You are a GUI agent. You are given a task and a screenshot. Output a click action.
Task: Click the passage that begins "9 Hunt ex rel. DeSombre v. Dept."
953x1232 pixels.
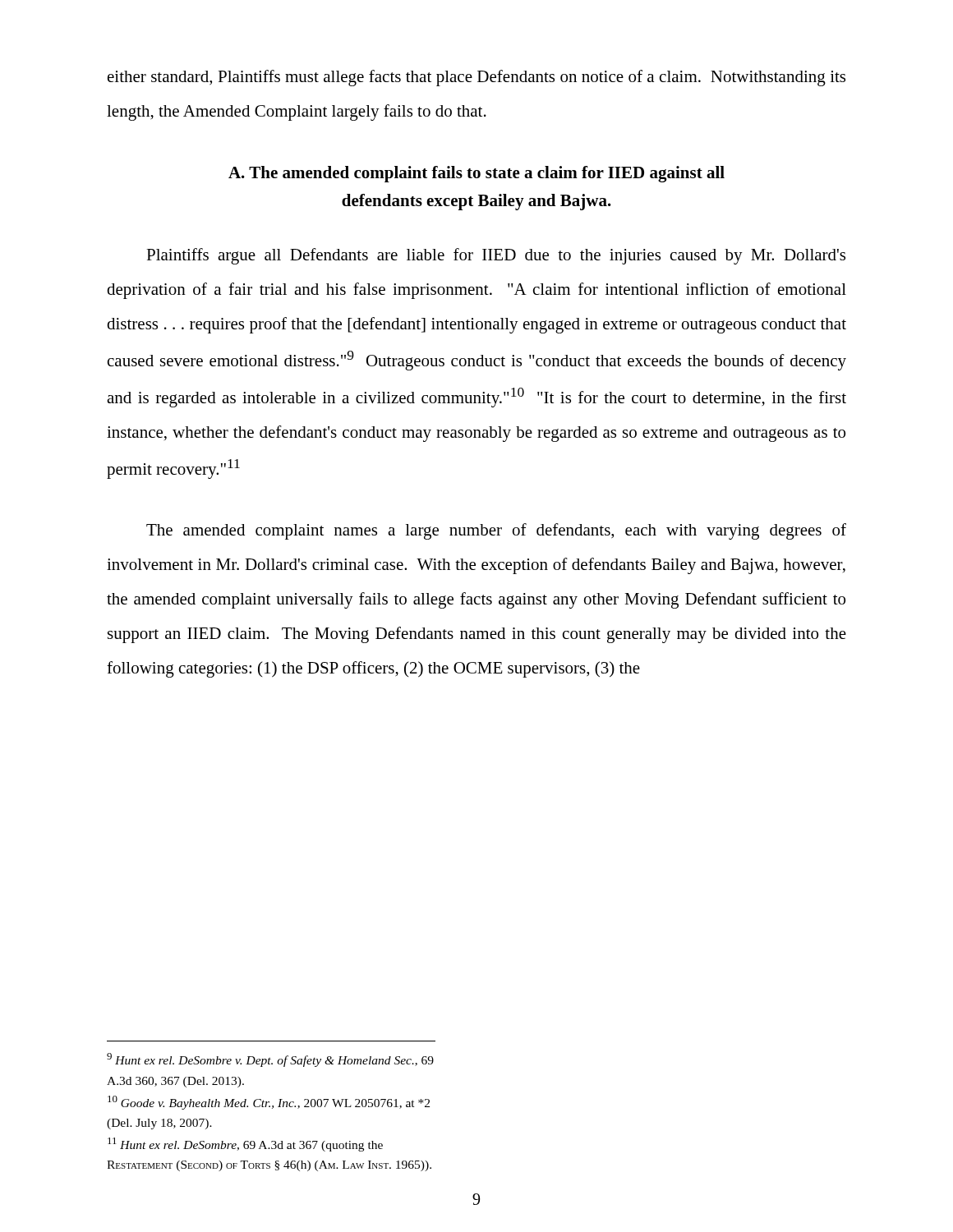270,1069
